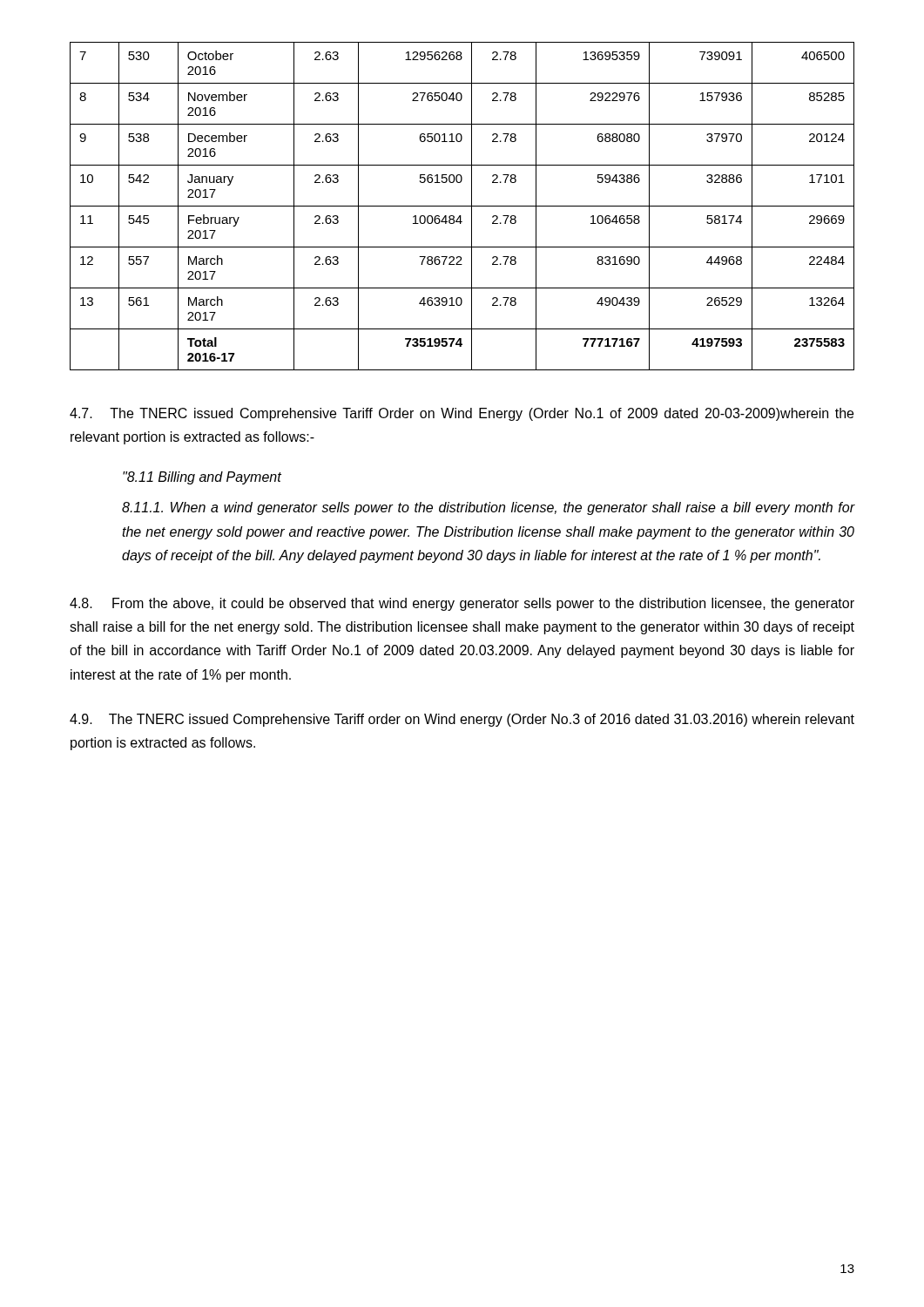This screenshot has width=924, height=1307.
Task: Navigate to the passage starting ""8.11 Billing and"
Action: (x=201, y=477)
